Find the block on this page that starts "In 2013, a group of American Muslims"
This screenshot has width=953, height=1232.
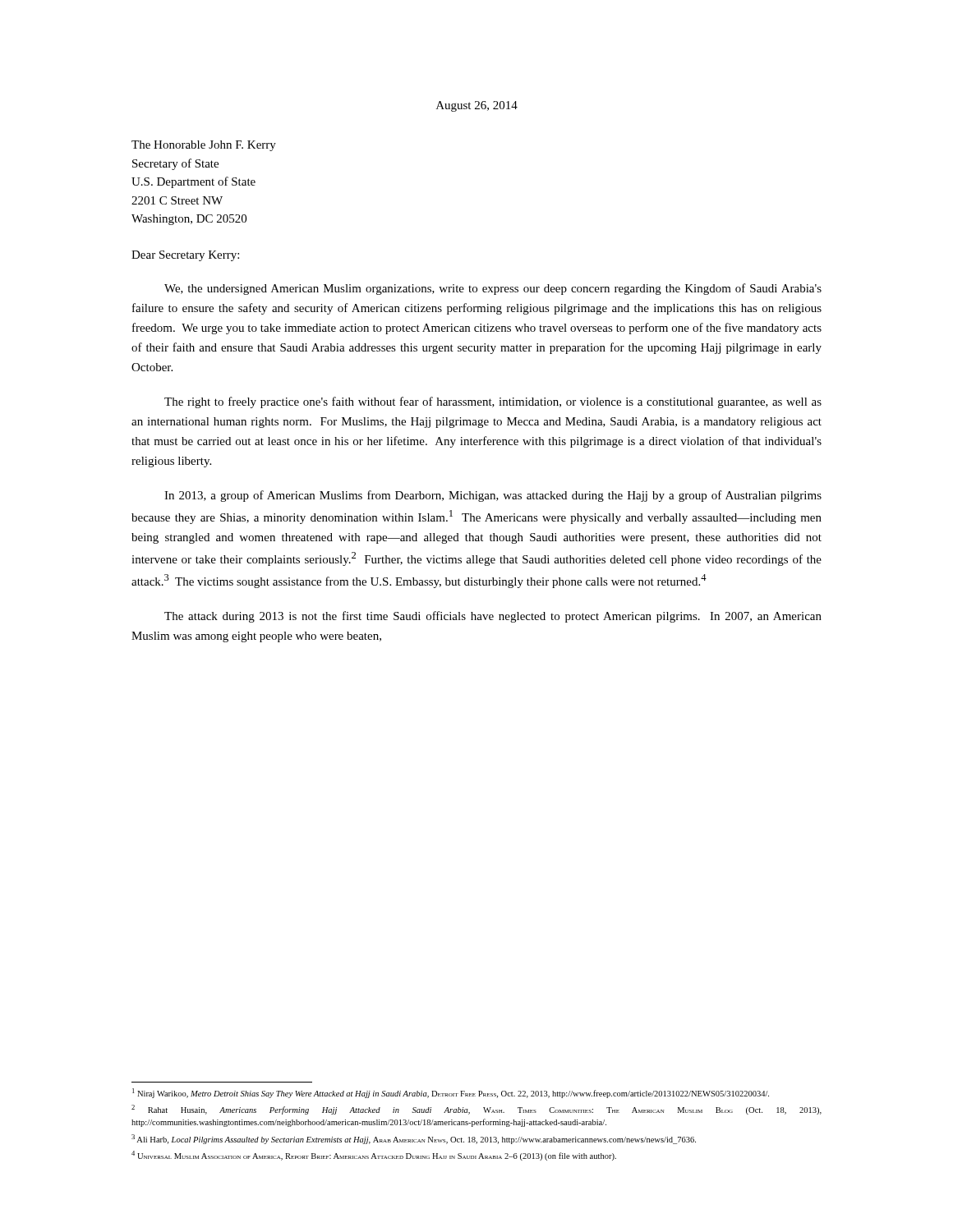coord(476,538)
